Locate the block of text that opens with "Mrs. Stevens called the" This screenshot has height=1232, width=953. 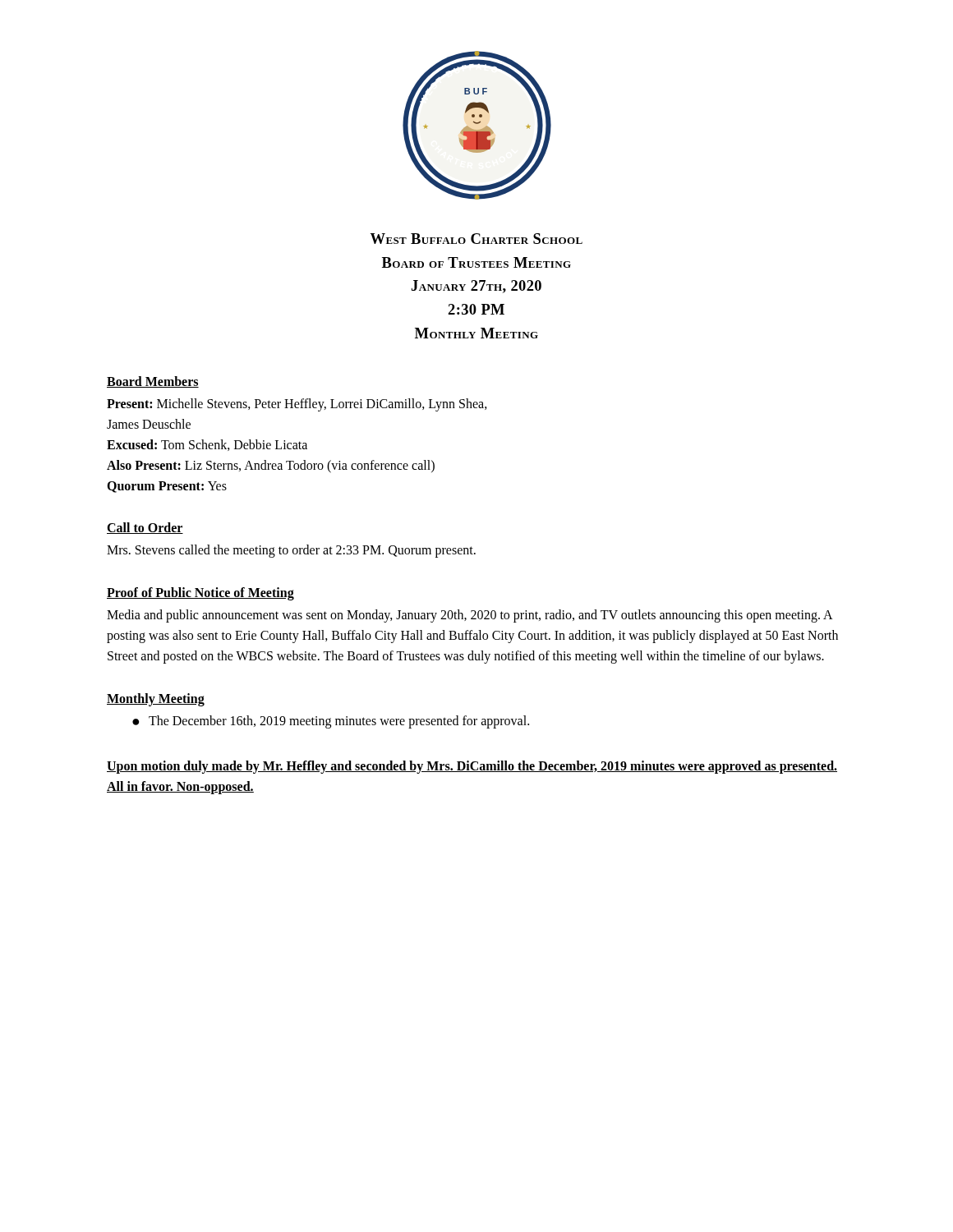pos(292,550)
